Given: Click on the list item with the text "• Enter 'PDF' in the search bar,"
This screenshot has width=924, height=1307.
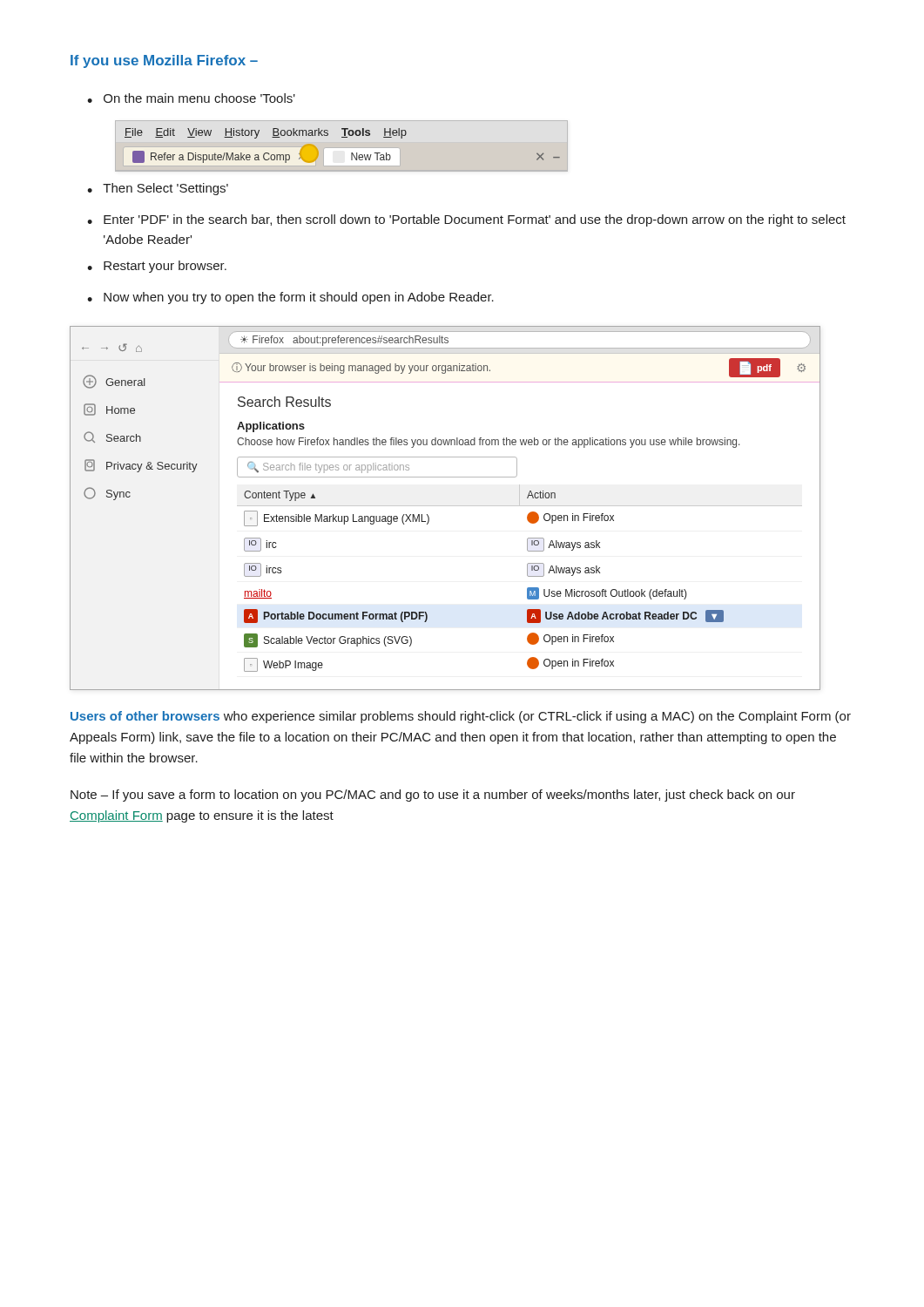Looking at the screenshot, I should [471, 230].
